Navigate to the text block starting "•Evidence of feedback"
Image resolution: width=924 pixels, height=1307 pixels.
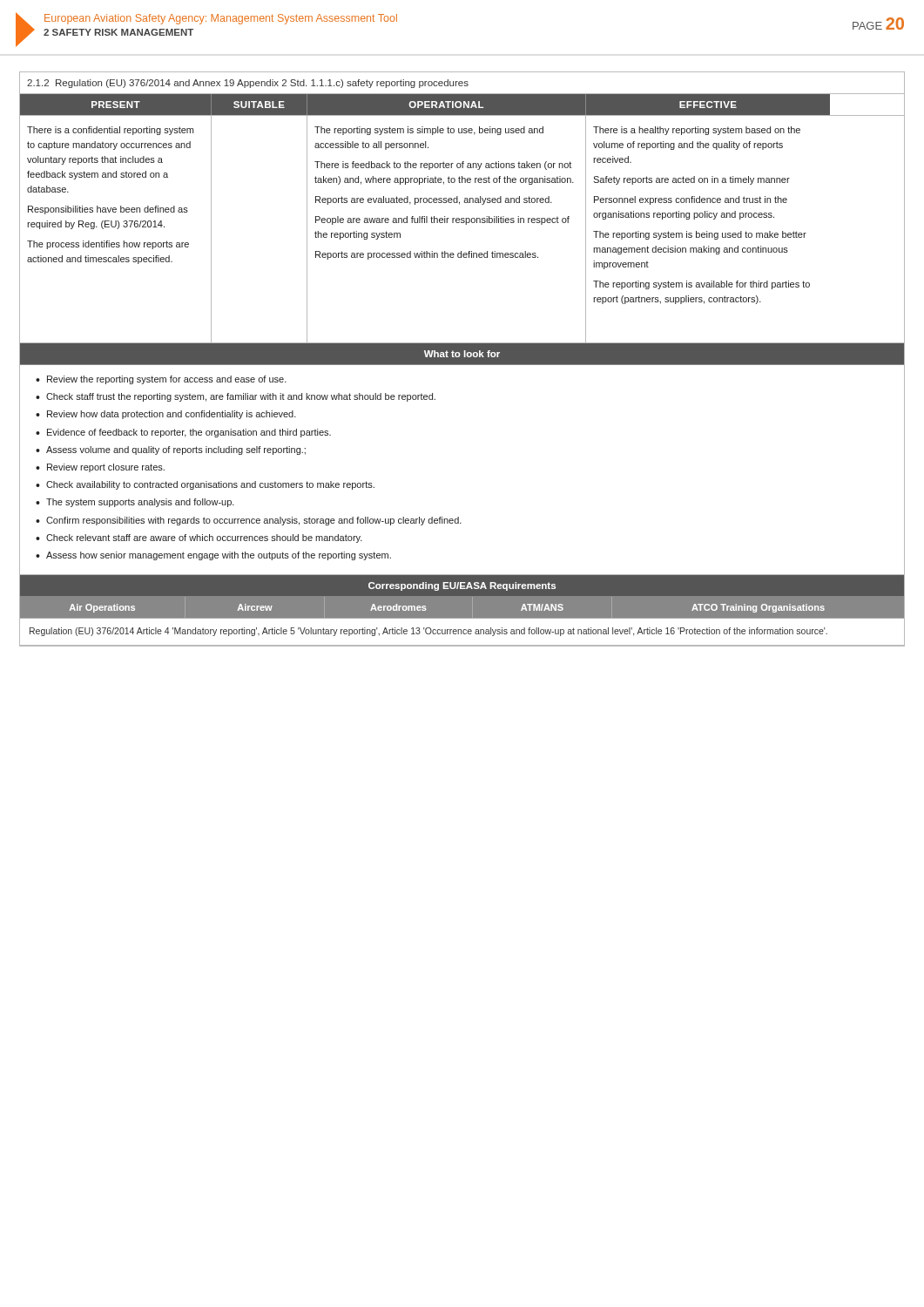(x=184, y=433)
